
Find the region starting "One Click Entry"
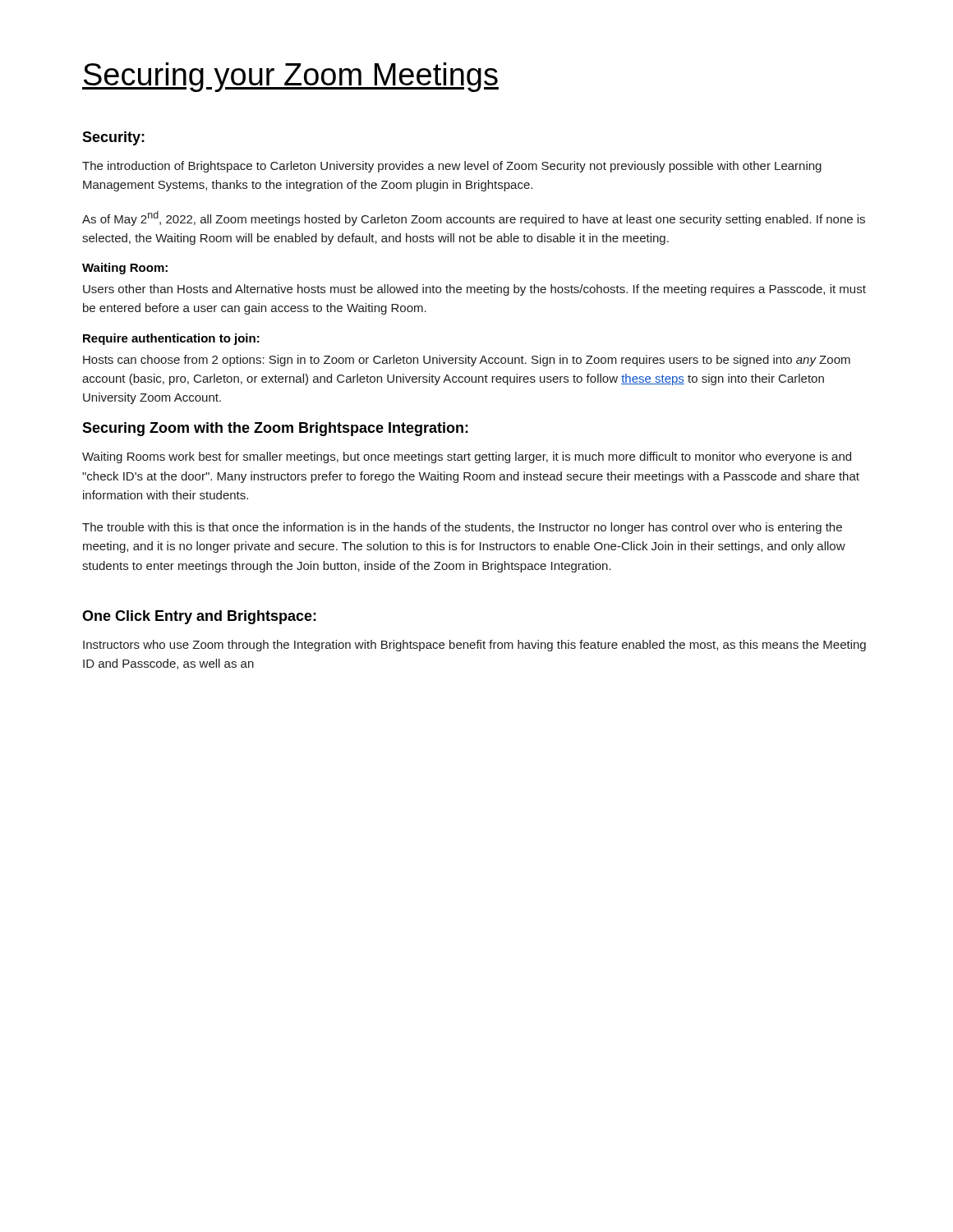pos(199,617)
